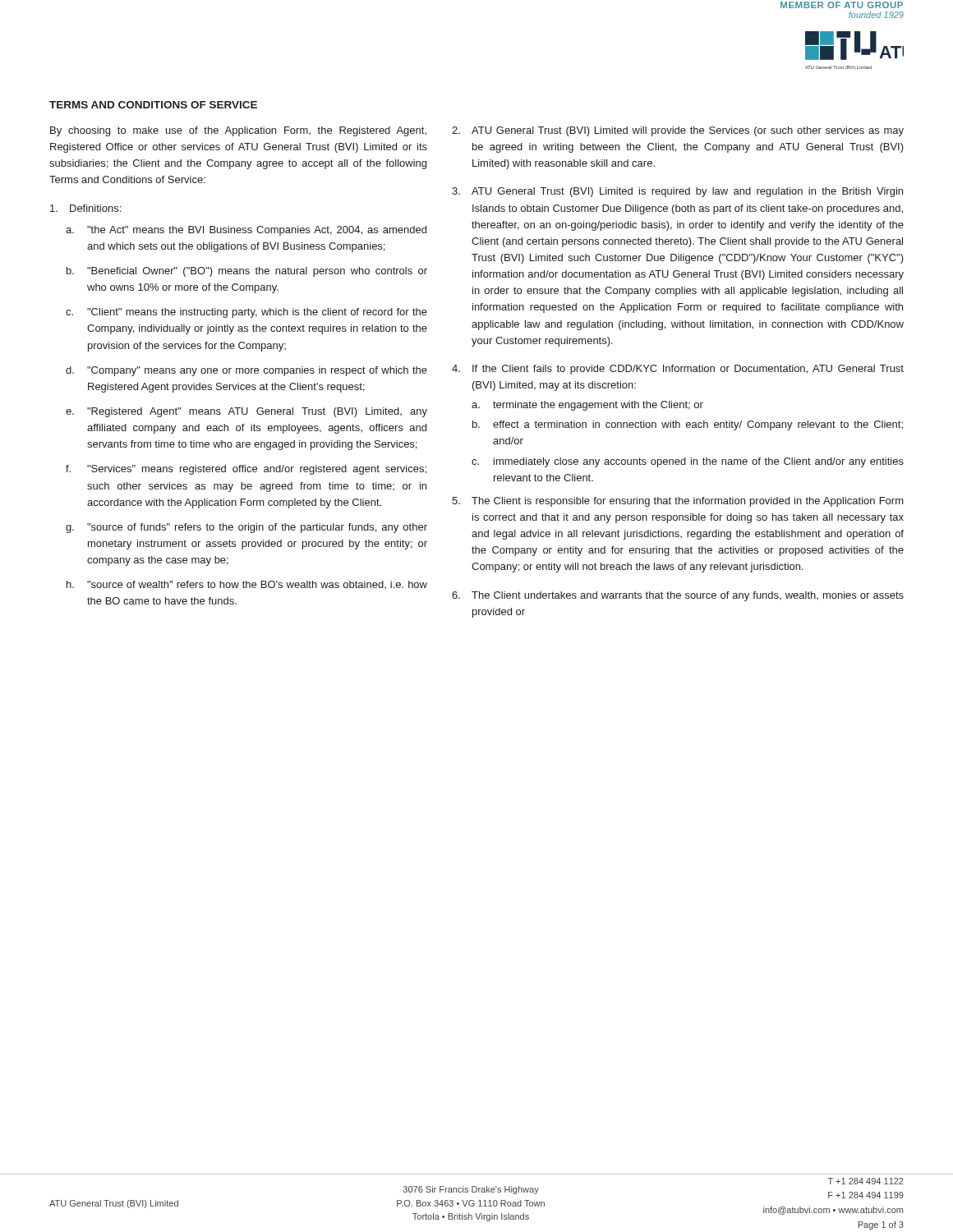Point to the text block starting "5. The Client is responsible"
Screen dimensions: 1232x953
(678, 534)
